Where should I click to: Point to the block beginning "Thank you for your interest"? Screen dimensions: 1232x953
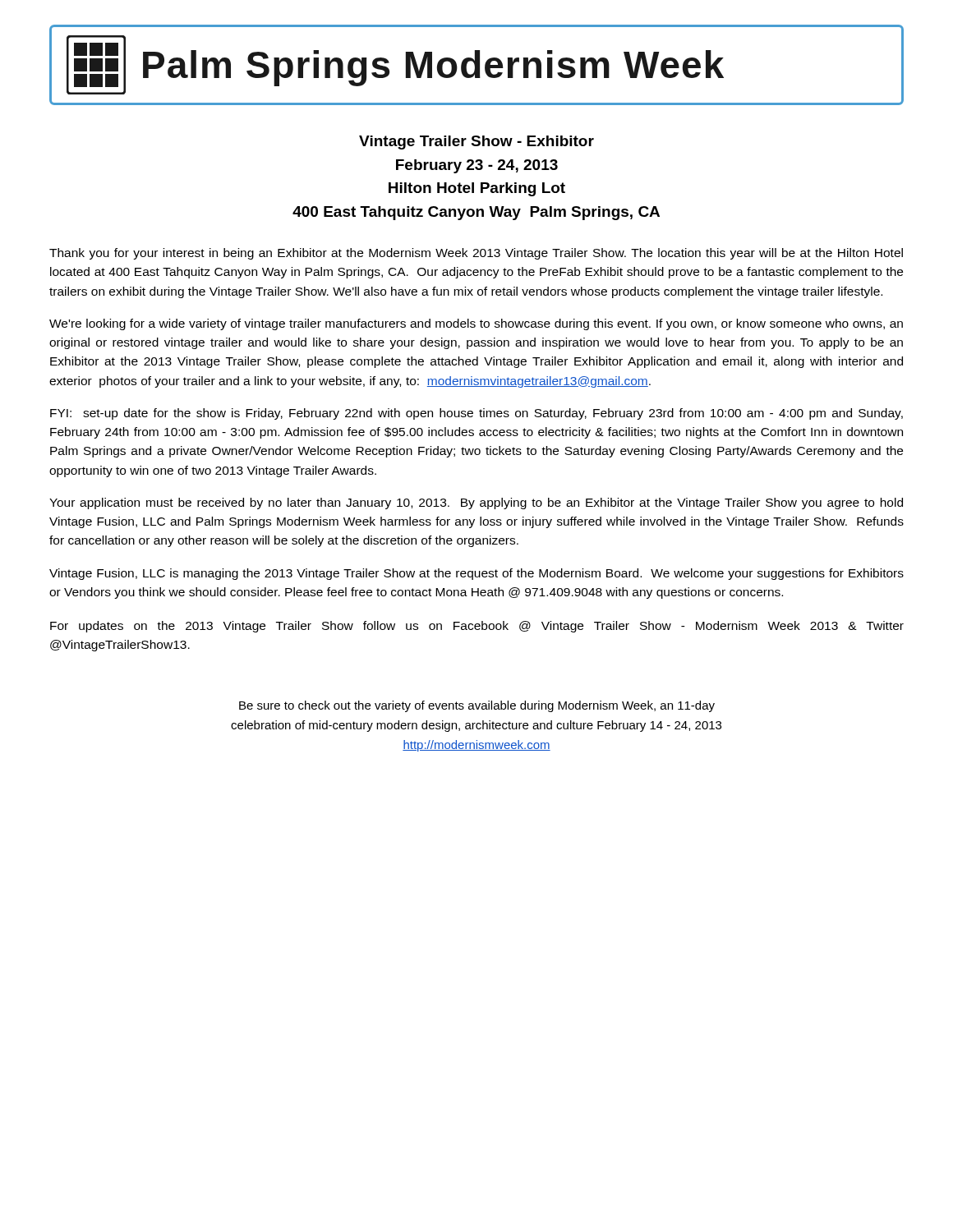[476, 272]
